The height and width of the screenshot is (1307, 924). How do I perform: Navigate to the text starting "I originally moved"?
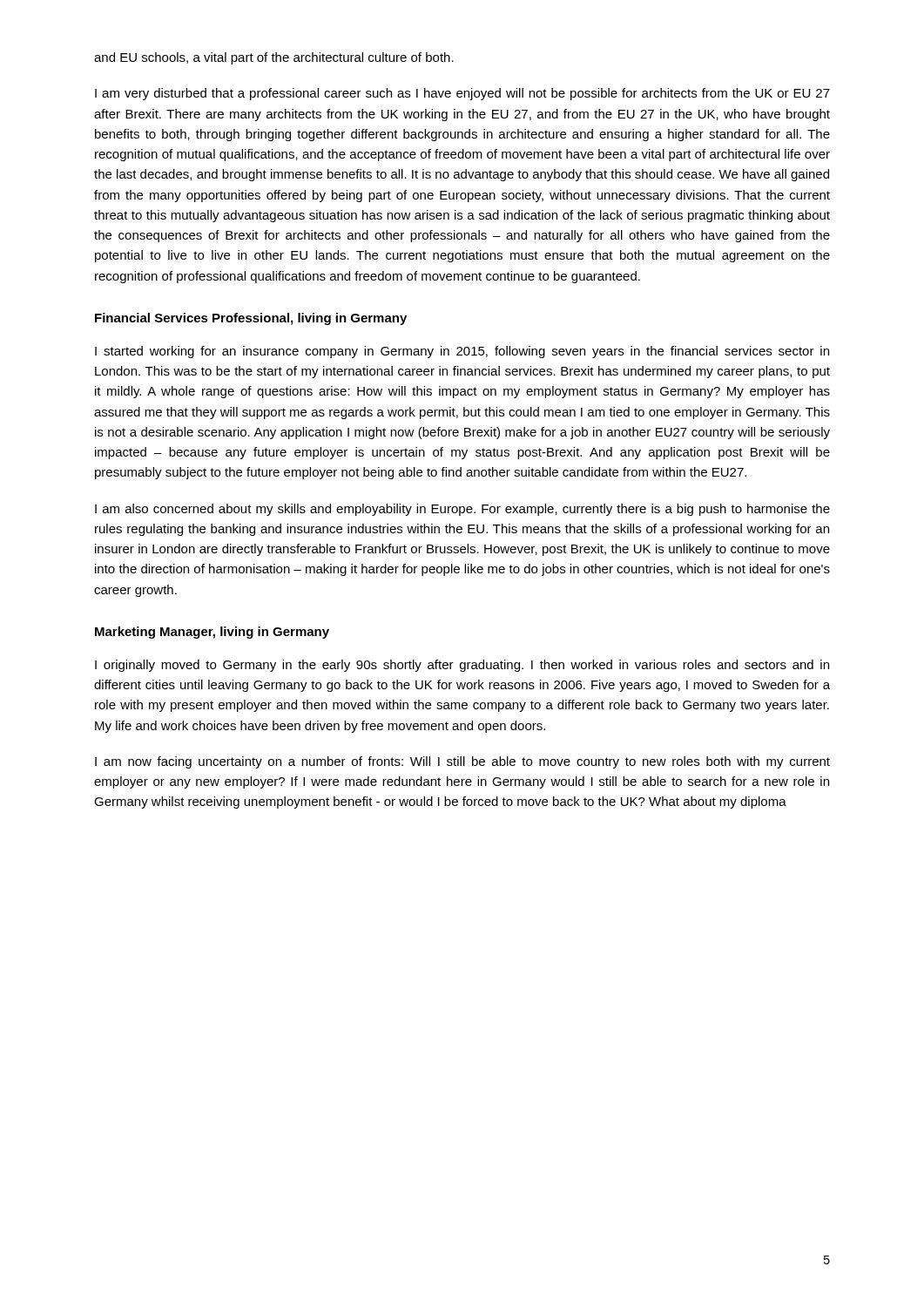pos(462,695)
